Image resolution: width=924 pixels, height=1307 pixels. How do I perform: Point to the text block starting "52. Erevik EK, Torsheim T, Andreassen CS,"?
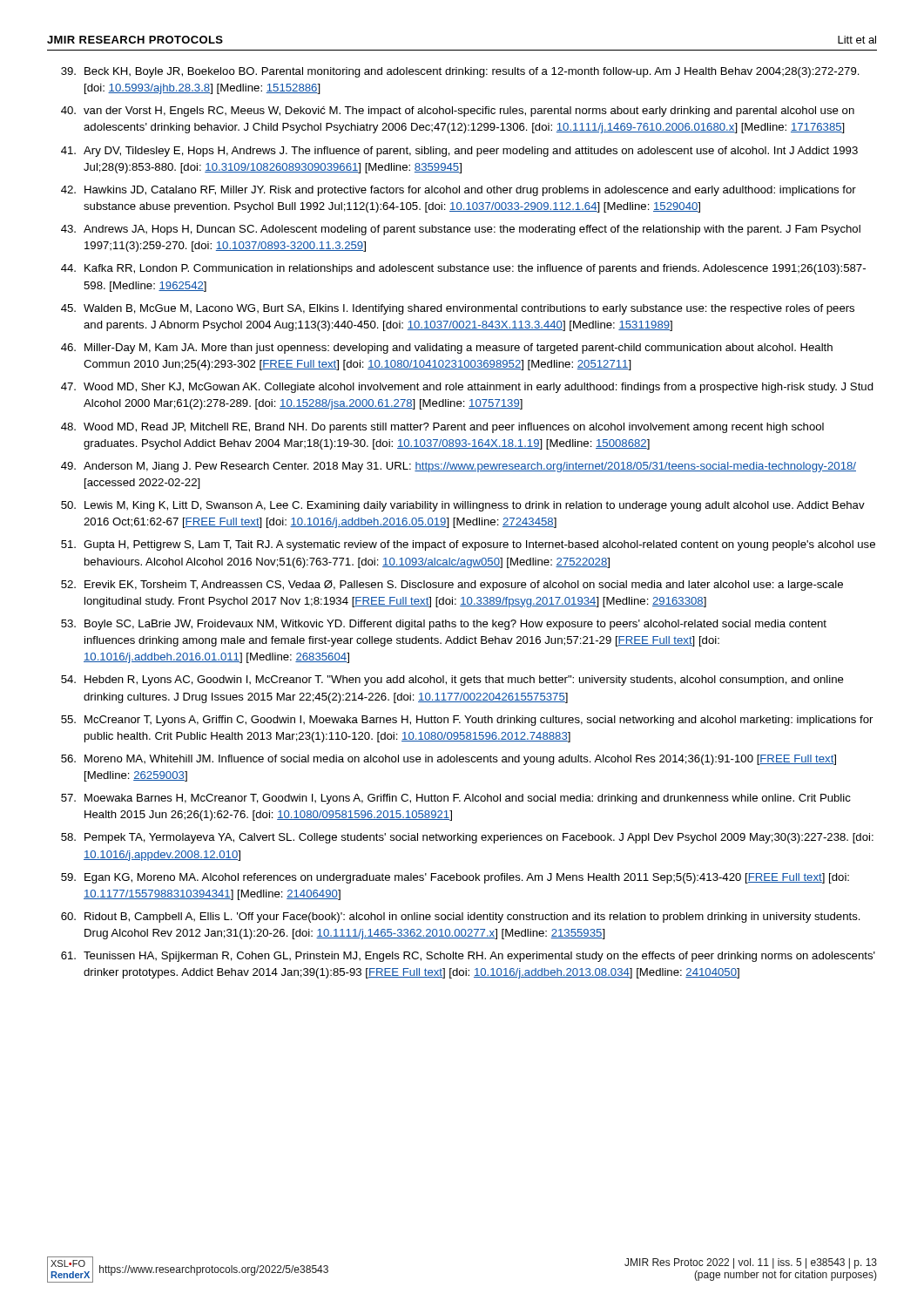[462, 592]
